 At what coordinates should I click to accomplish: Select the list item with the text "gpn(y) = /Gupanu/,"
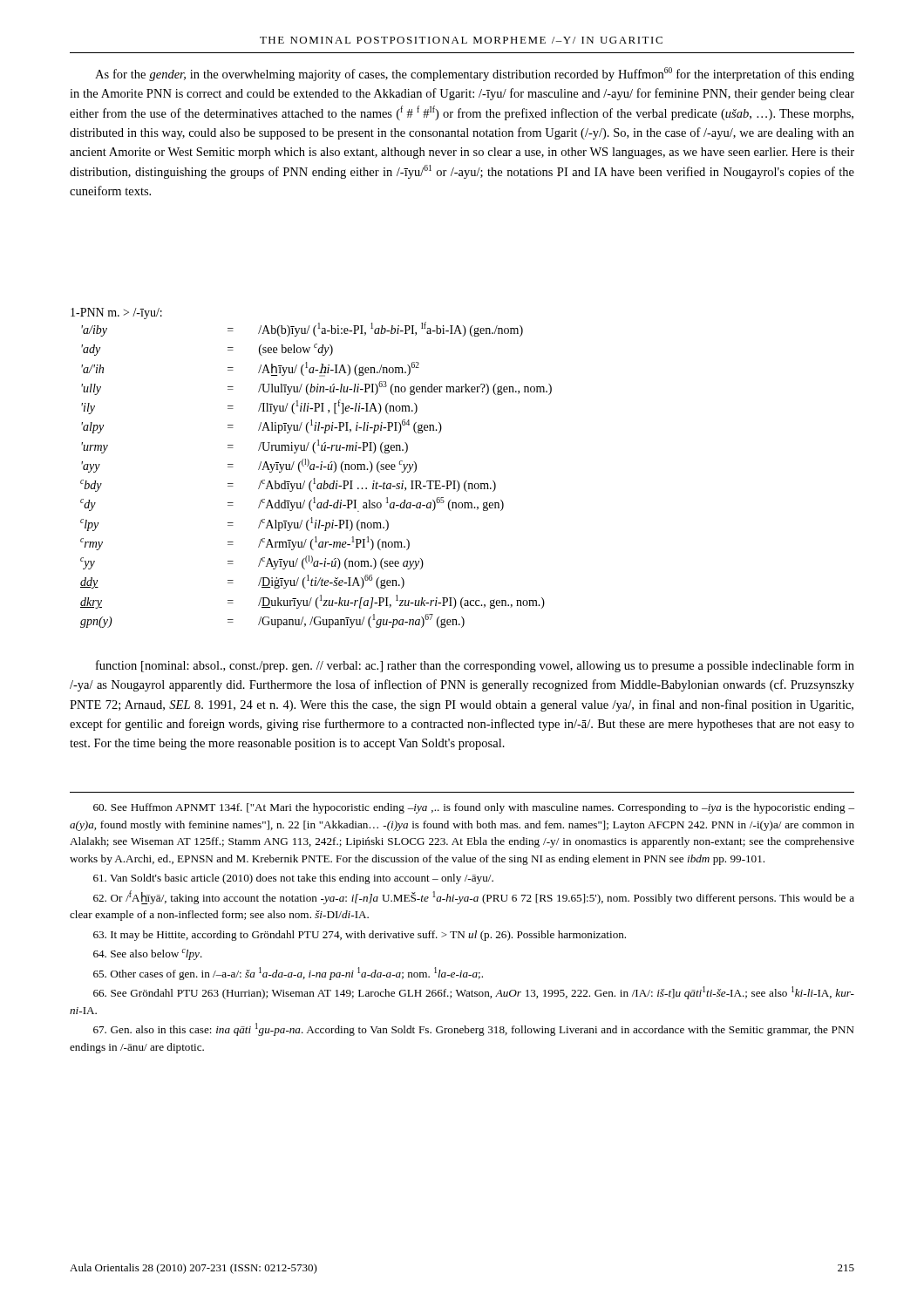(x=462, y=622)
